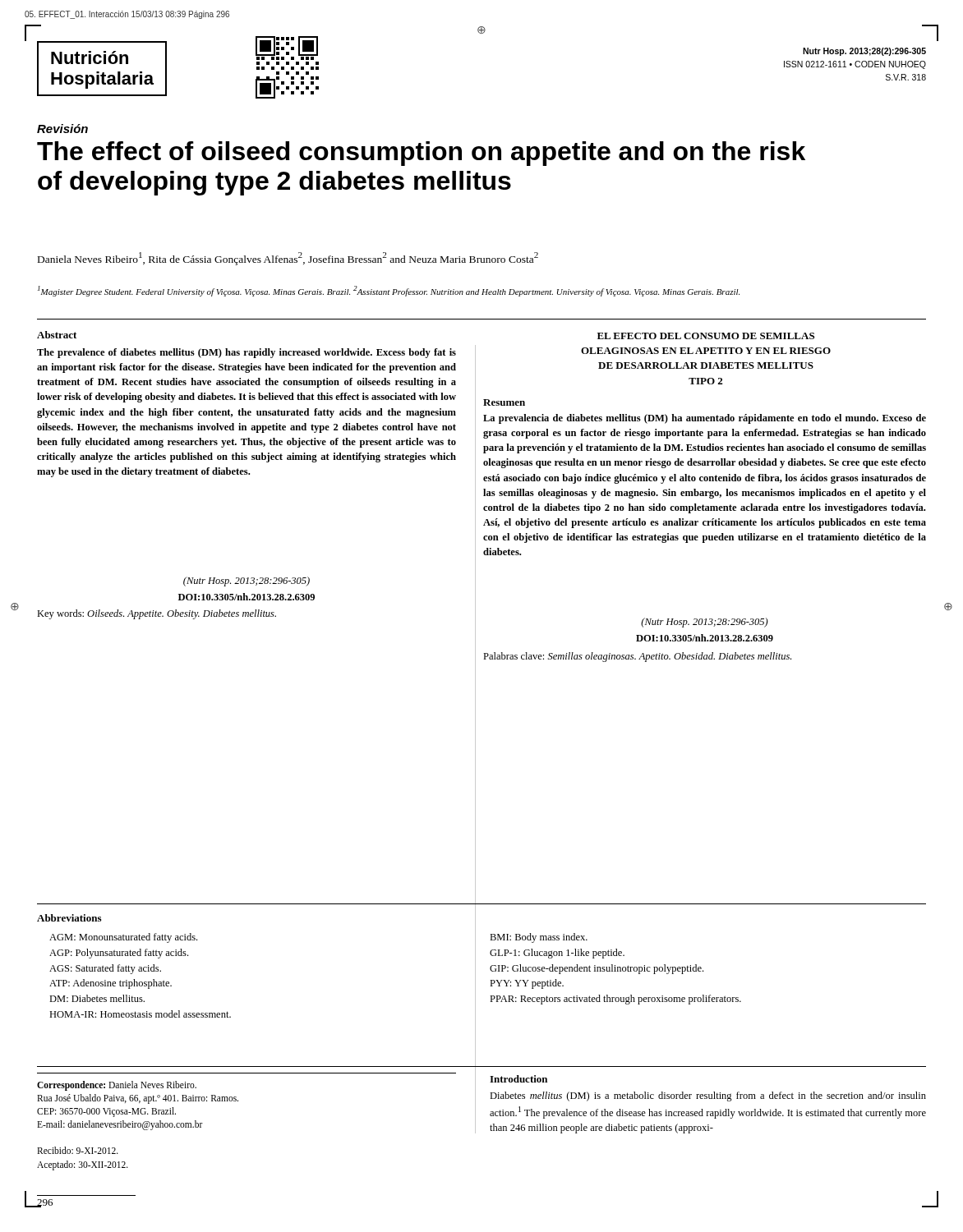The width and height of the screenshot is (963, 1232).
Task: Point to the block beginning "GLP-1: Glucagon 1-like"
Action: tap(557, 953)
